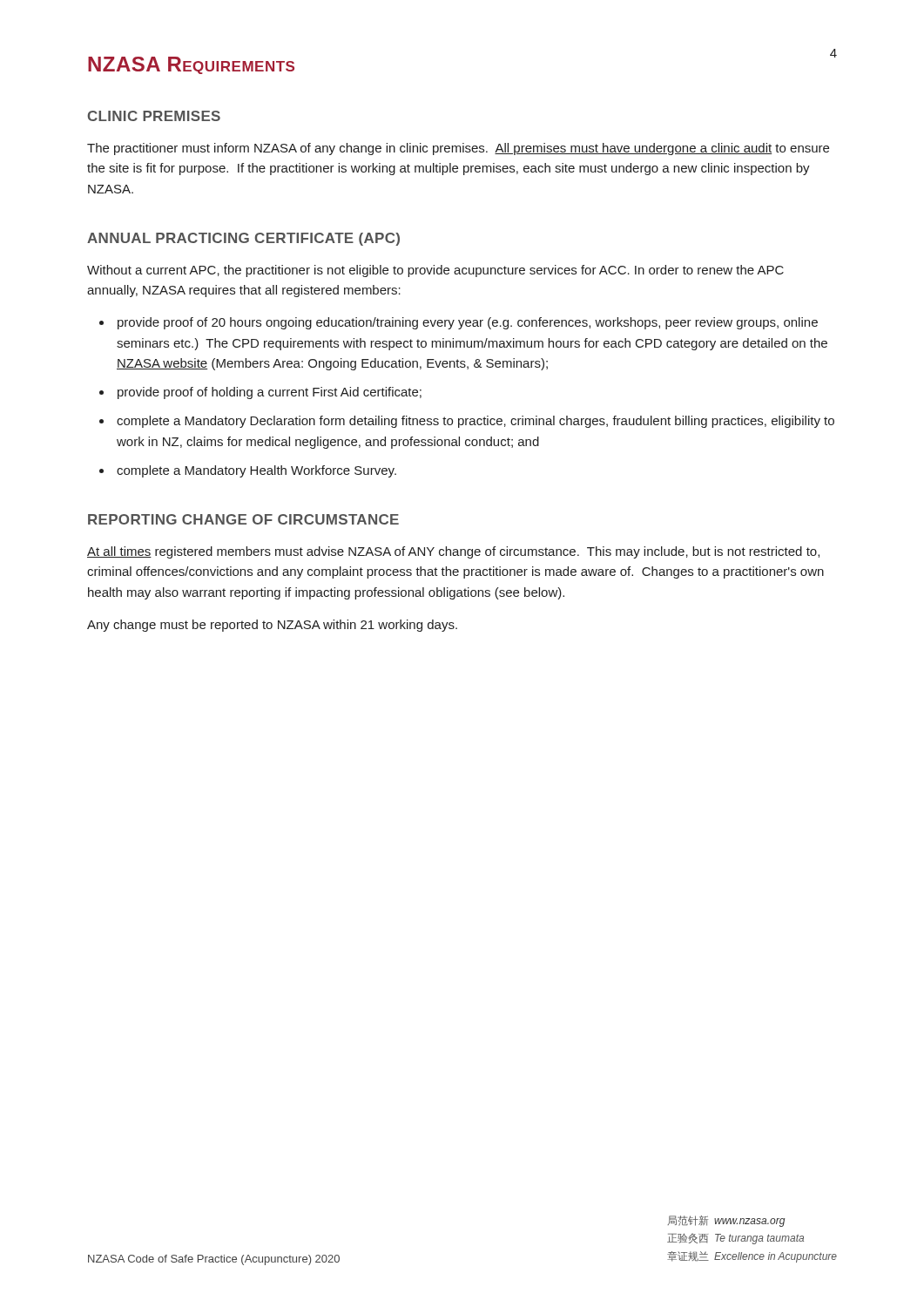Locate the text "Reporting Change of Circumstance"
The image size is (924, 1307).
click(x=243, y=519)
